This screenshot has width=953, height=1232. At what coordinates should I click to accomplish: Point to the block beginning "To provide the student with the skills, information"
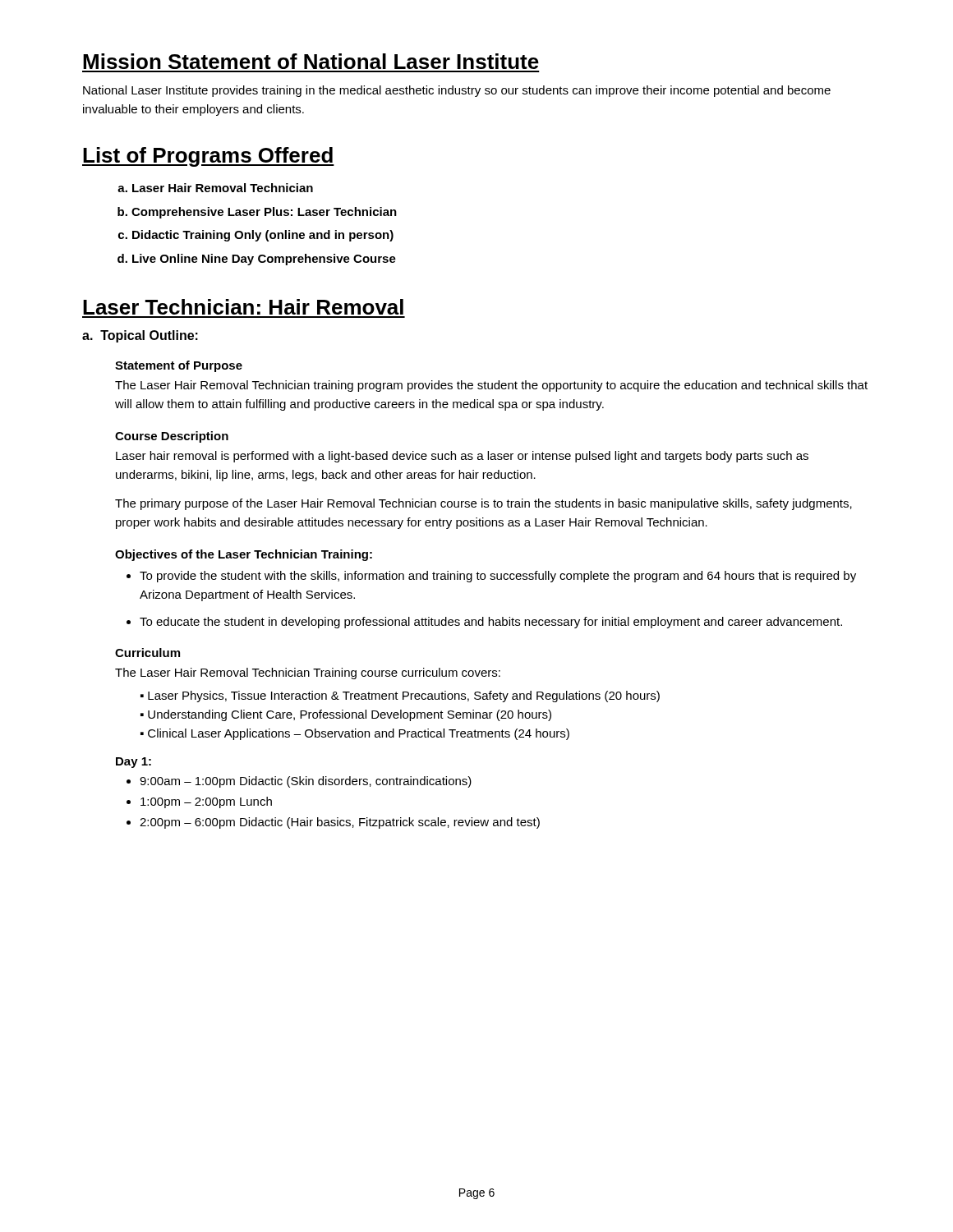click(x=498, y=577)
